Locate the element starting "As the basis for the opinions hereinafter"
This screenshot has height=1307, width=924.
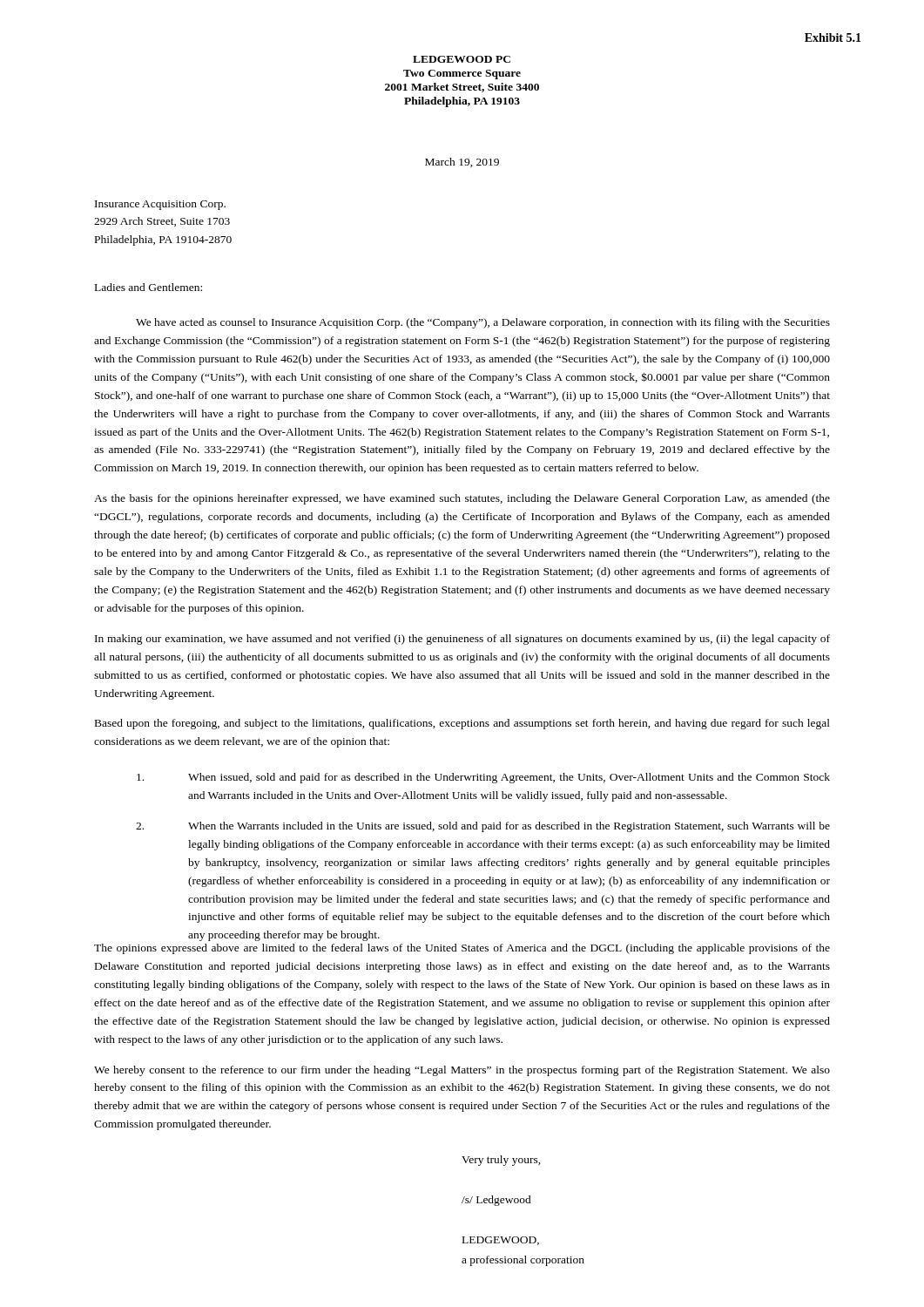(462, 553)
